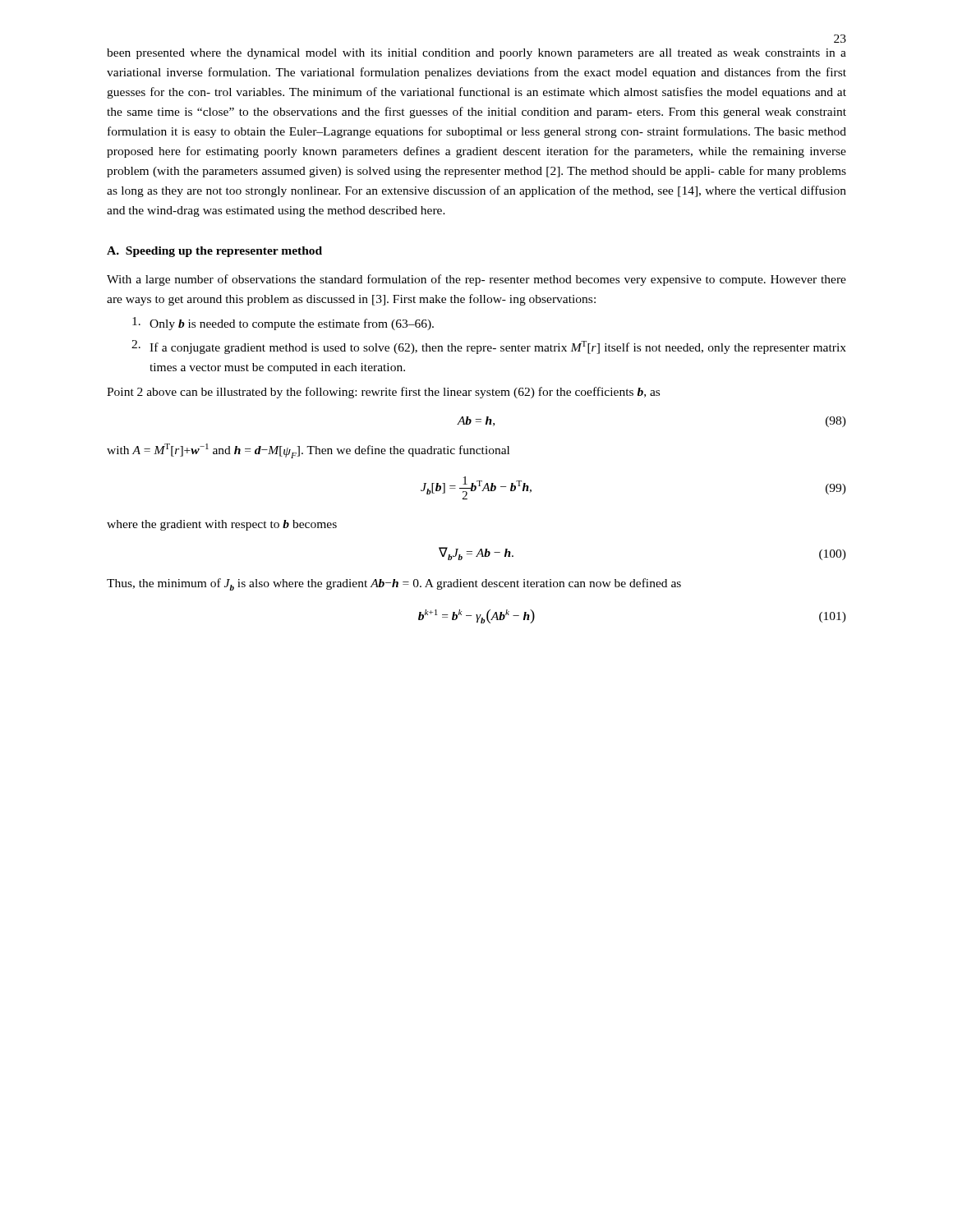Find the text block containing "with A = MT[r]+w−1 and h = d−M[ψF]."
Viewport: 953px width, 1232px height.
point(476,451)
